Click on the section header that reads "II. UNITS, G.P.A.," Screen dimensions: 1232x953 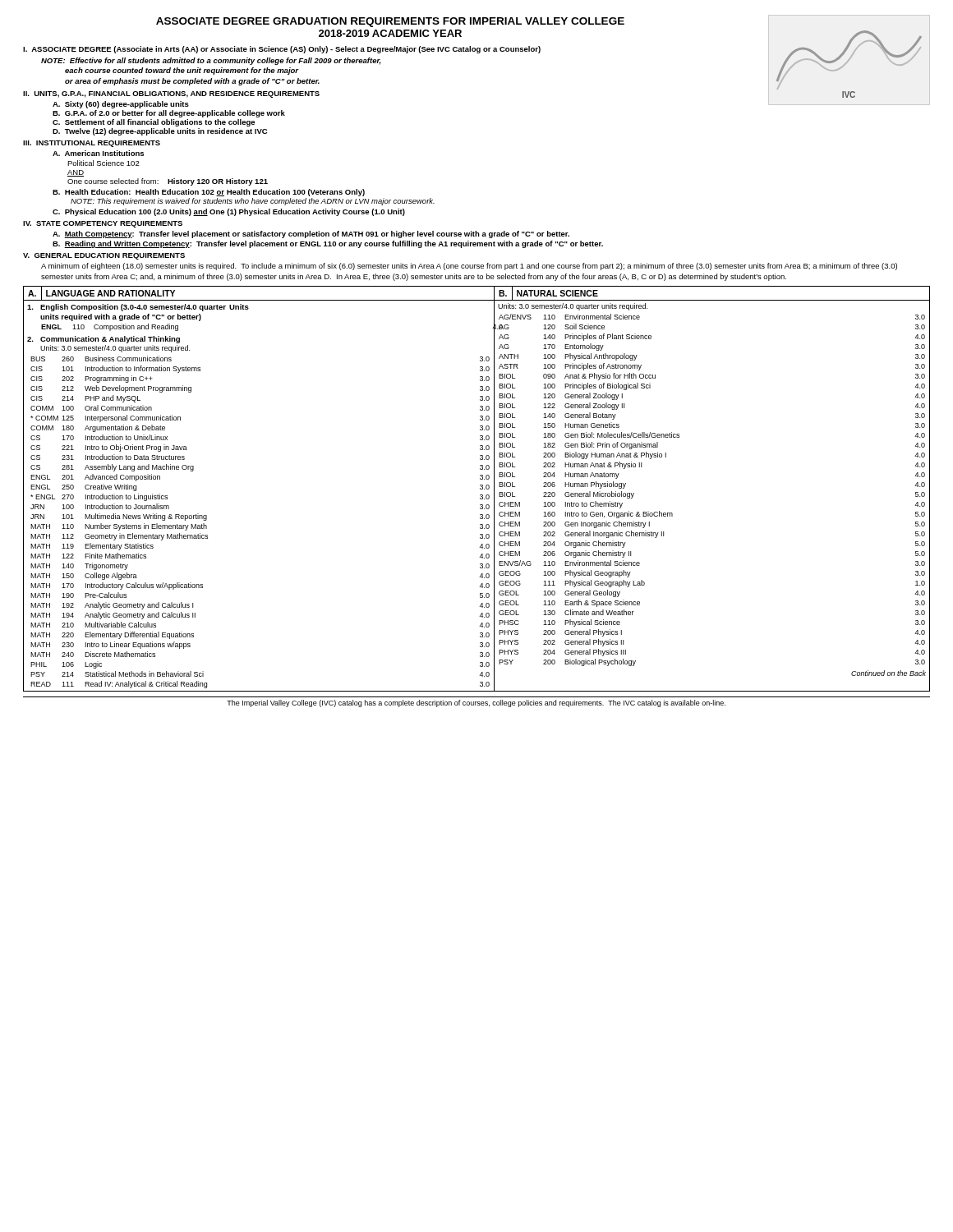click(x=171, y=93)
